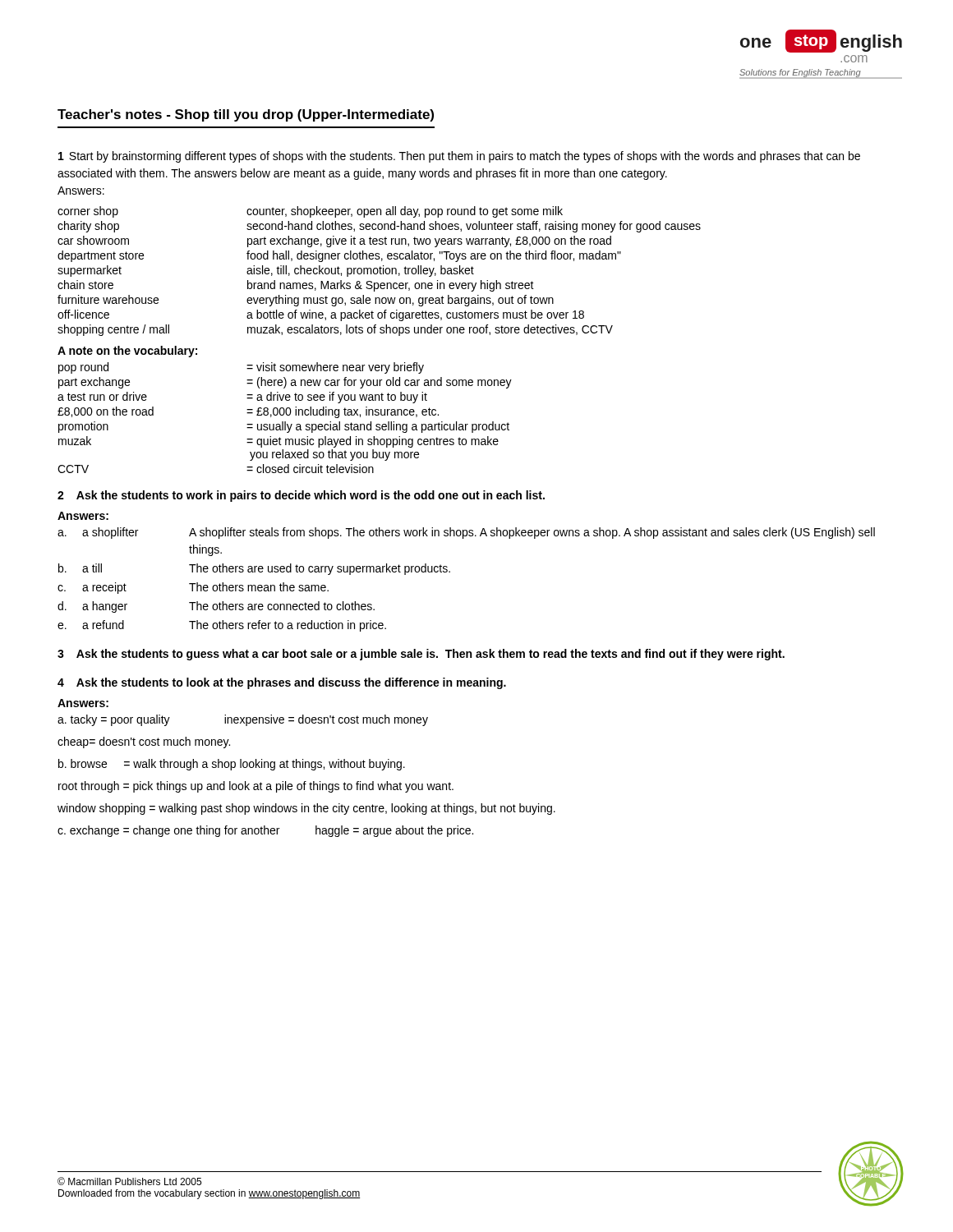953x1232 pixels.
Task: Locate the logo
Action: tap(822, 53)
